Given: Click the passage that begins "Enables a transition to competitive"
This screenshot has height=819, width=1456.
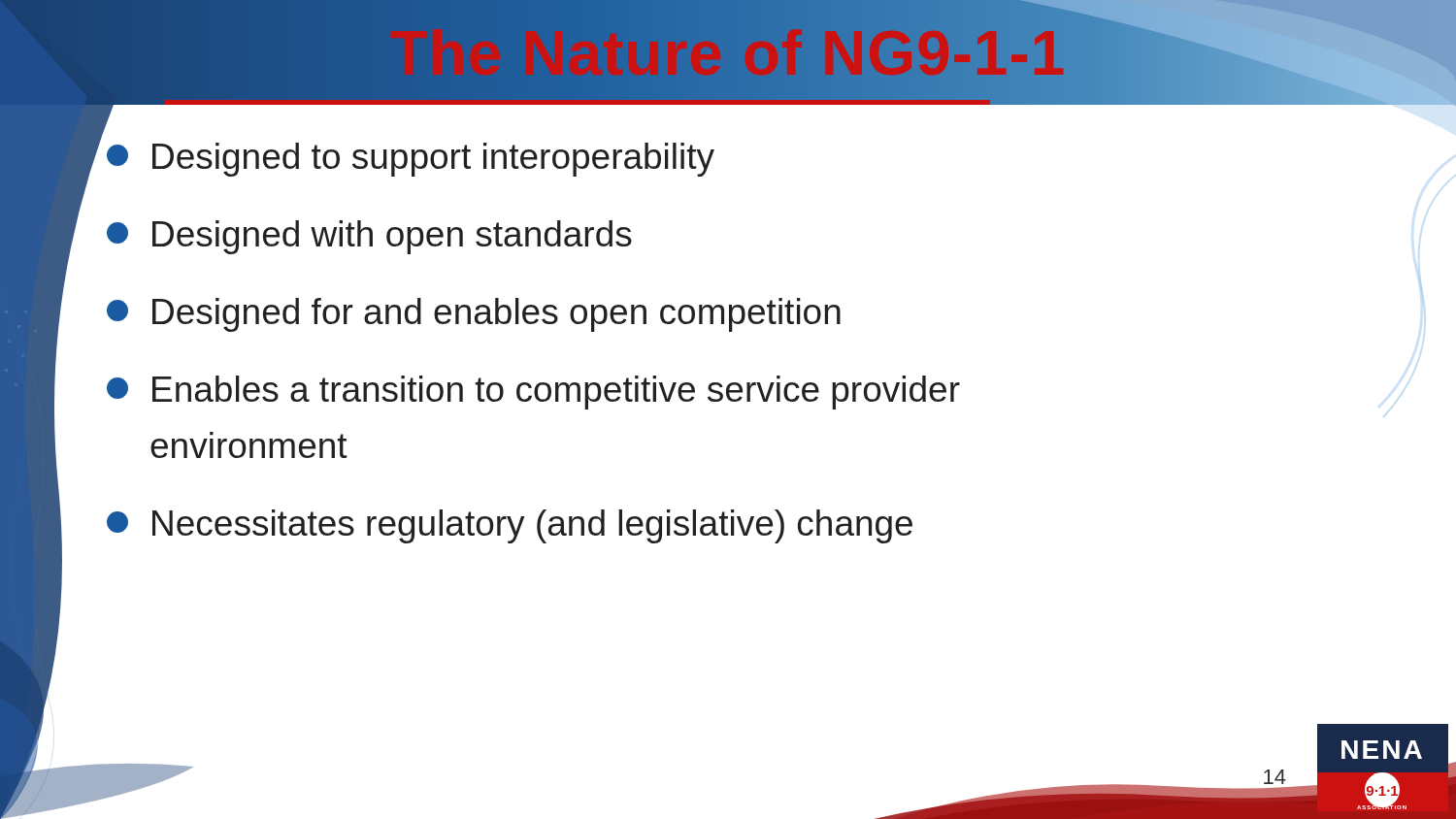Looking at the screenshot, I should (x=533, y=390).
